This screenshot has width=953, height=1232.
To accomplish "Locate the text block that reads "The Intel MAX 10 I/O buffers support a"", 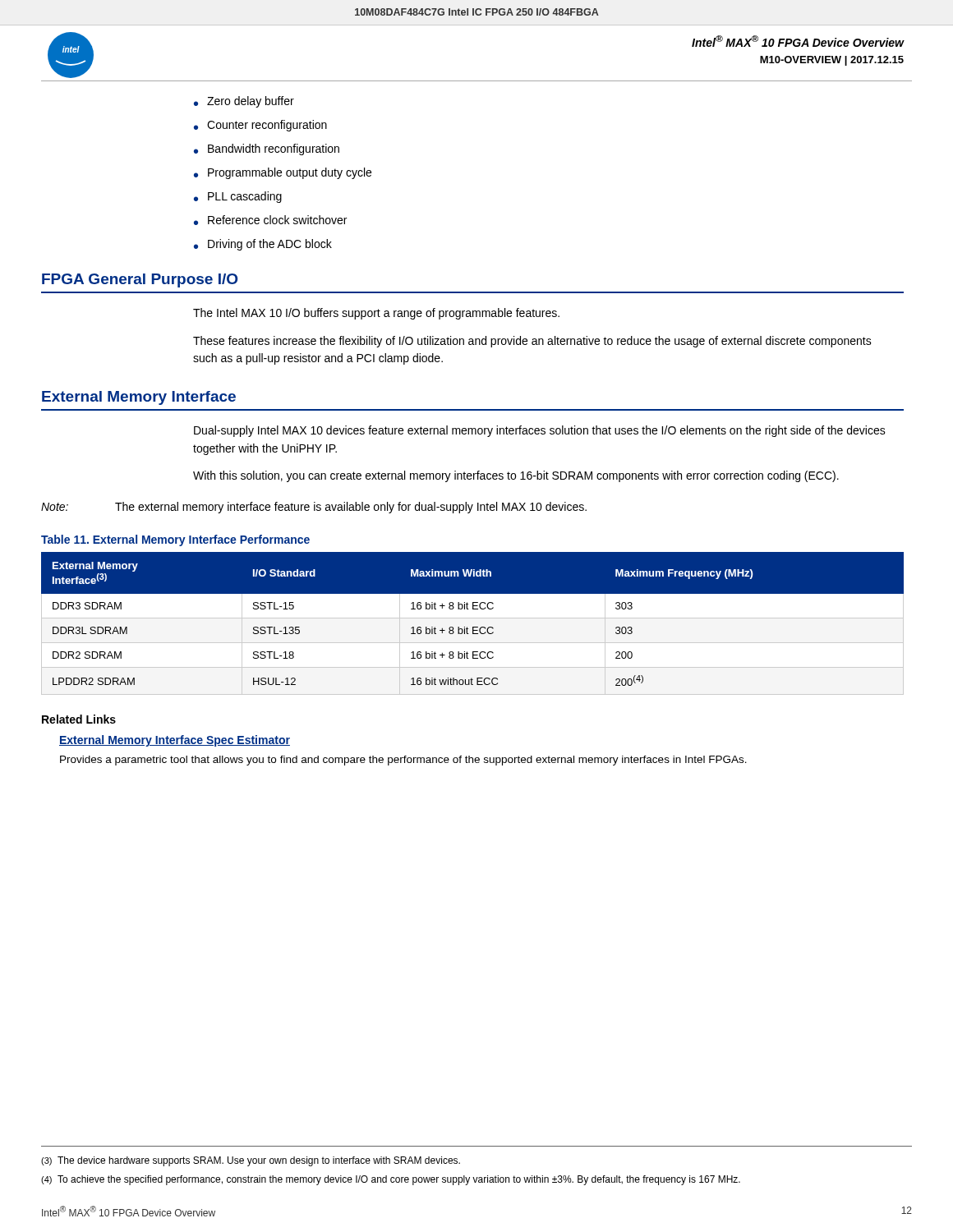I will 377,313.
